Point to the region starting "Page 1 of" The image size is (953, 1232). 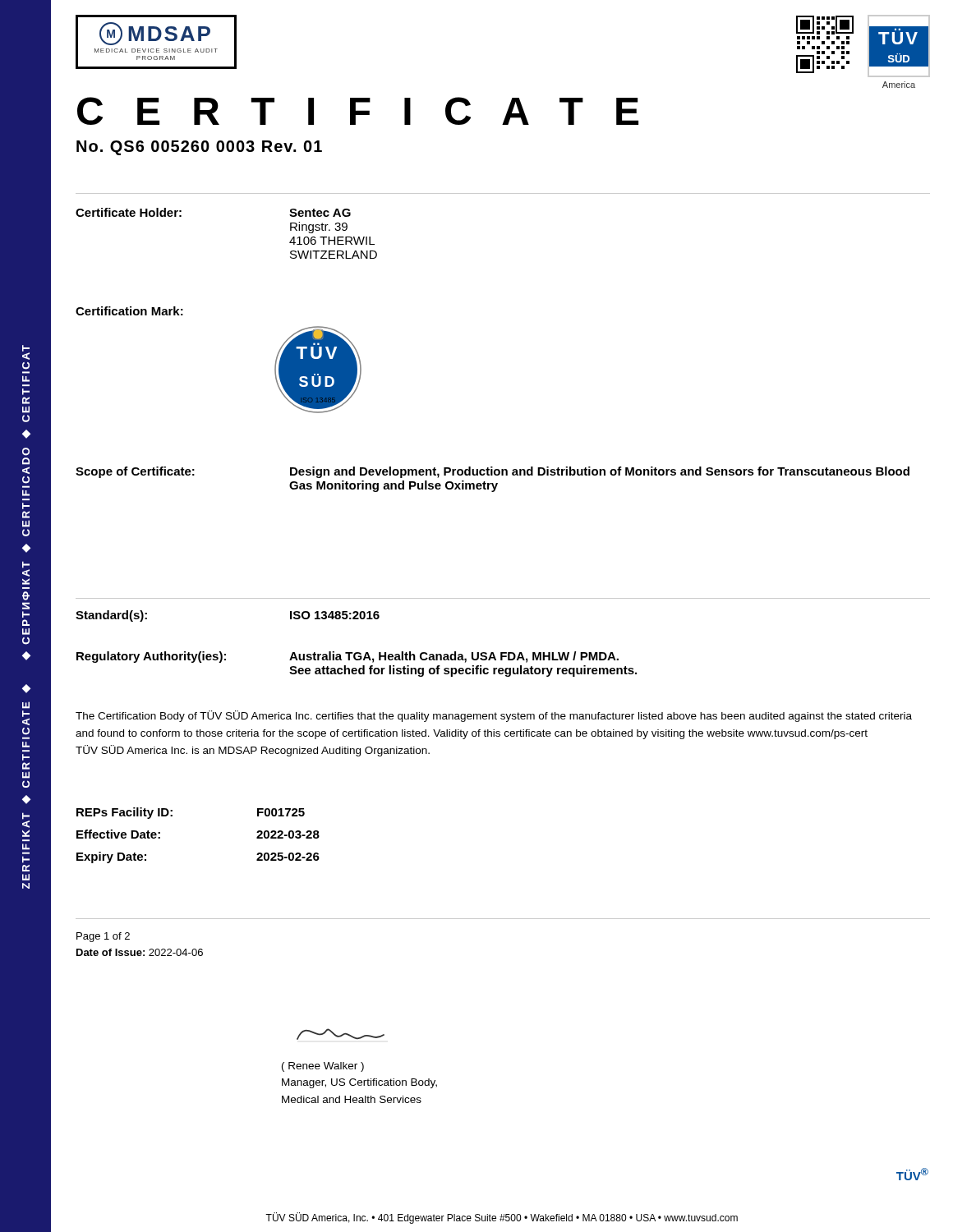pyautogui.click(x=103, y=937)
